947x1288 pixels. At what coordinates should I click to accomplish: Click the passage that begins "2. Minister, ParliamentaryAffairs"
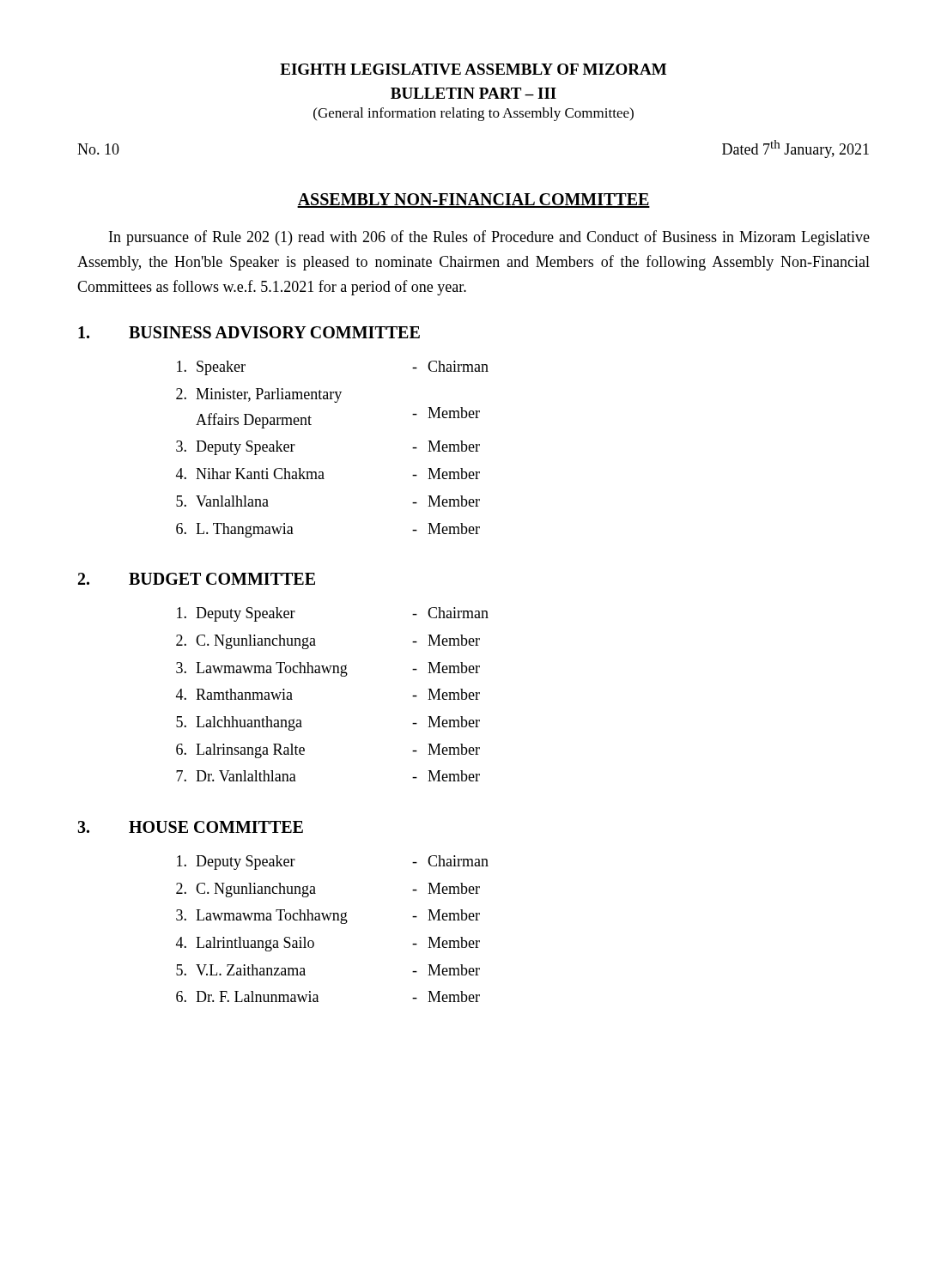click(334, 408)
